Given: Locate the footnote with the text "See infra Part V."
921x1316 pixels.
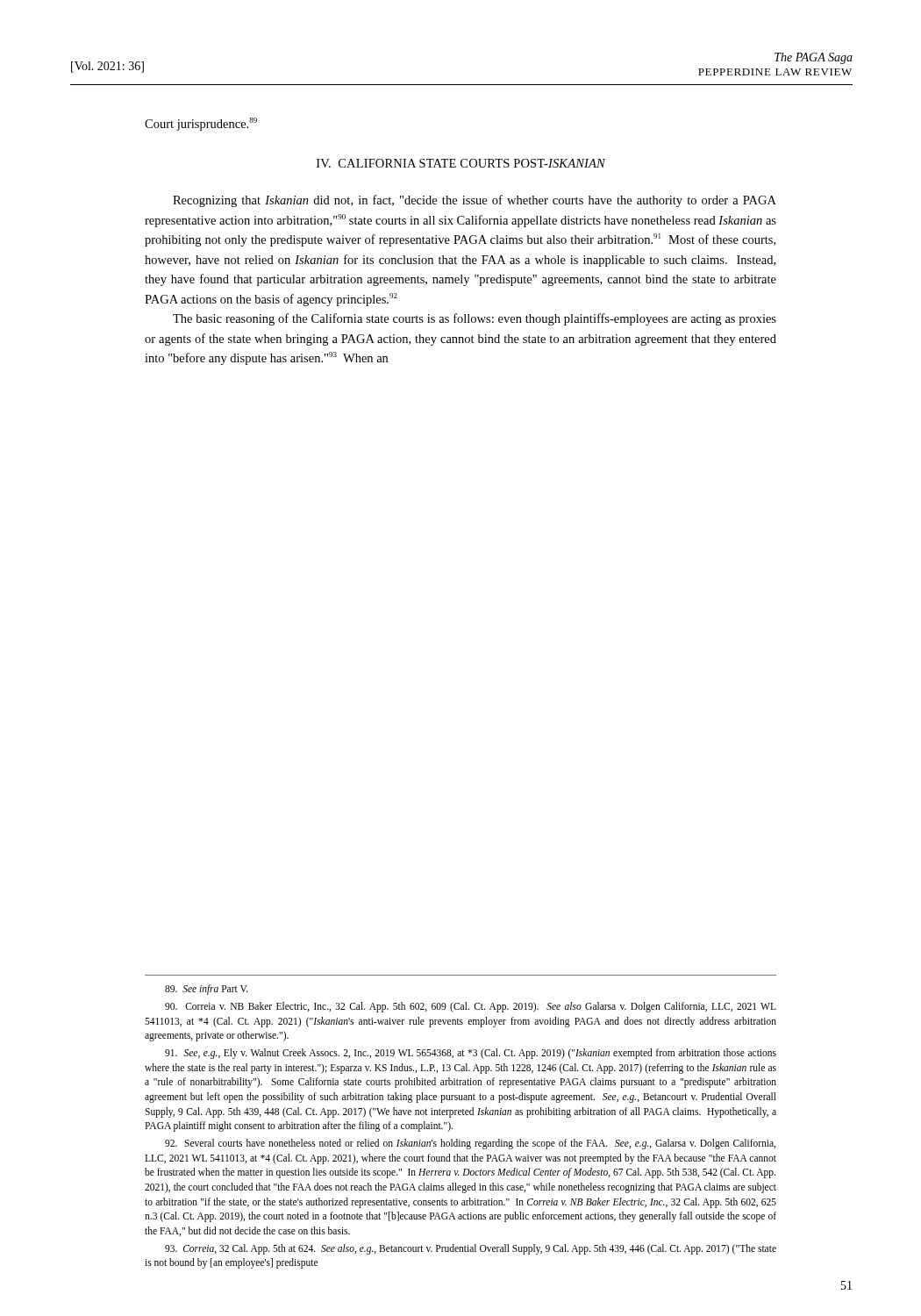Looking at the screenshot, I should click(x=207, y=989).
